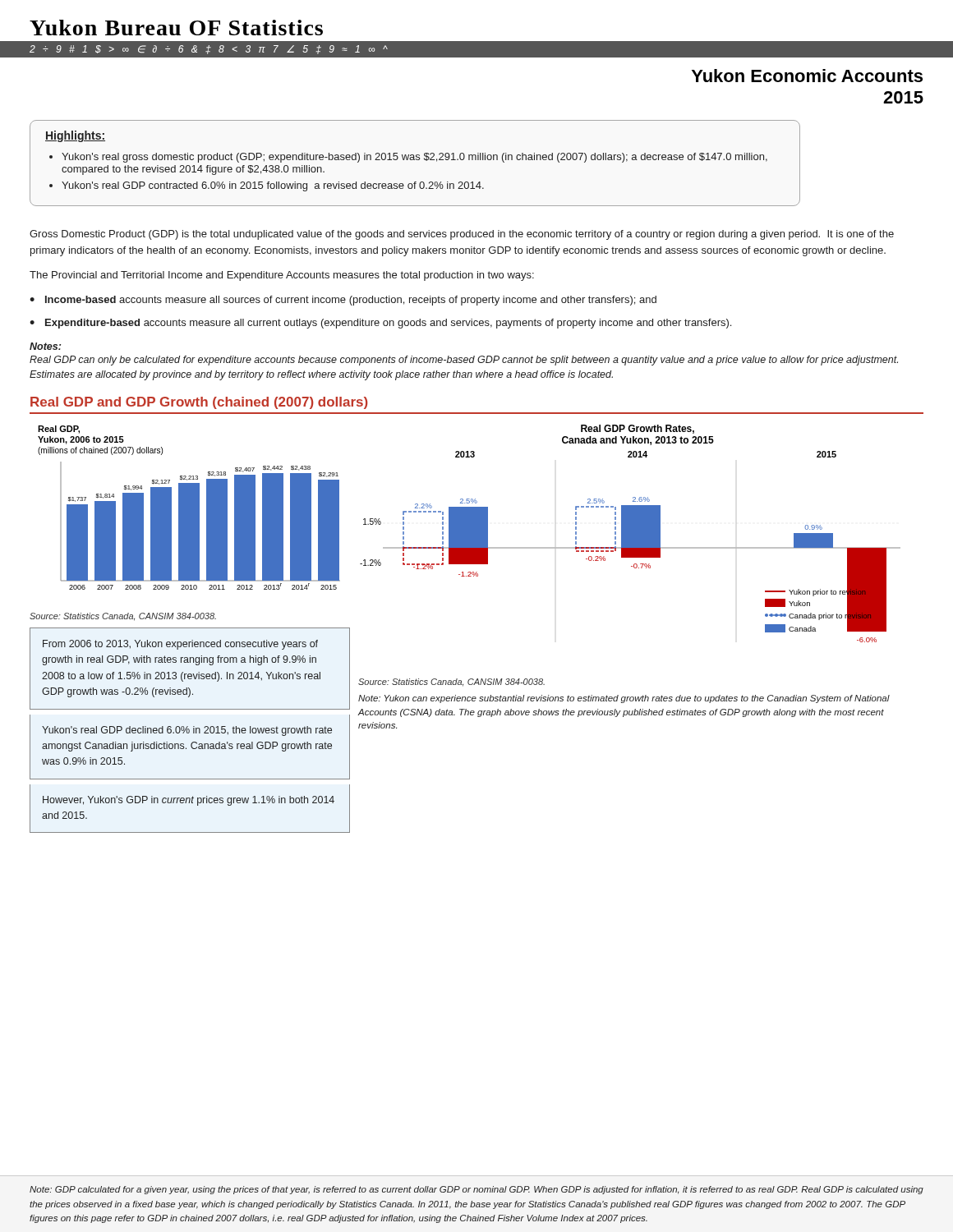Find the block on this page that starts "• Expenditure-based accounts measure"
Image resolution: width=953 pixels, height=1232 pixels.
(381, 323)
